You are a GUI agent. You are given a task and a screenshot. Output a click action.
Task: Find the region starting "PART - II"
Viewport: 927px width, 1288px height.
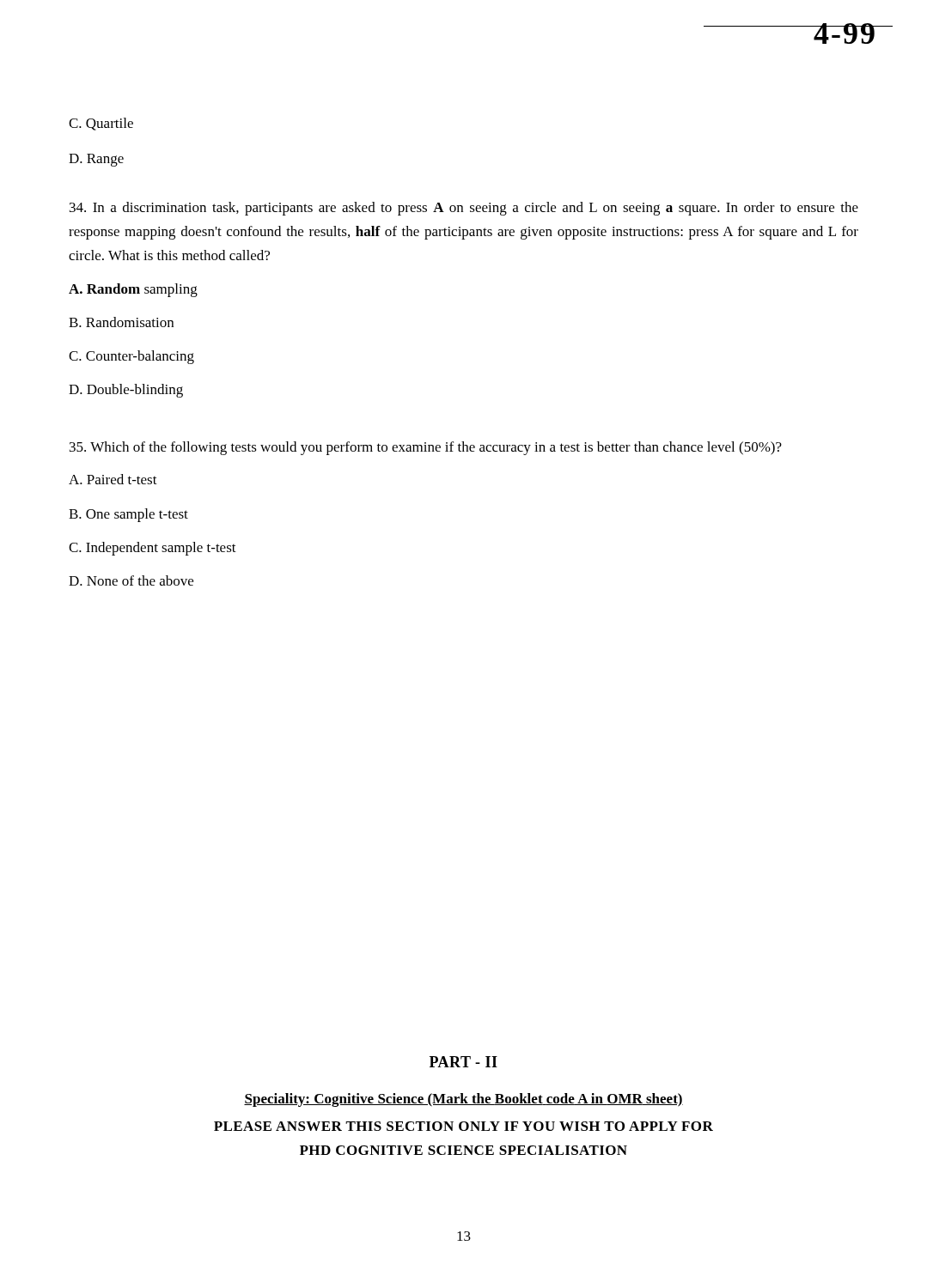[464, 1062]
